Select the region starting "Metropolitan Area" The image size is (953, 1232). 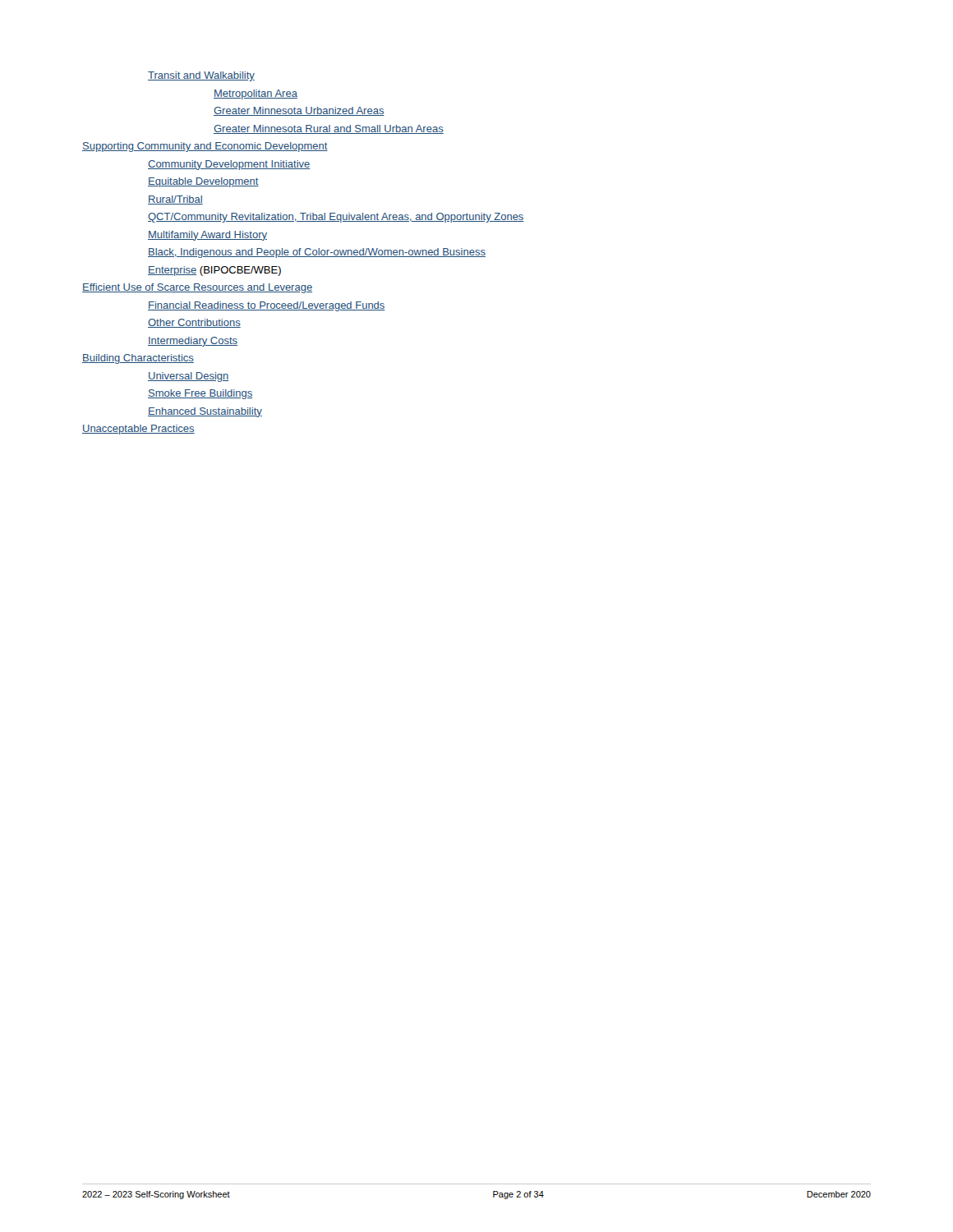pyautogui.click(x=255, y=93)
